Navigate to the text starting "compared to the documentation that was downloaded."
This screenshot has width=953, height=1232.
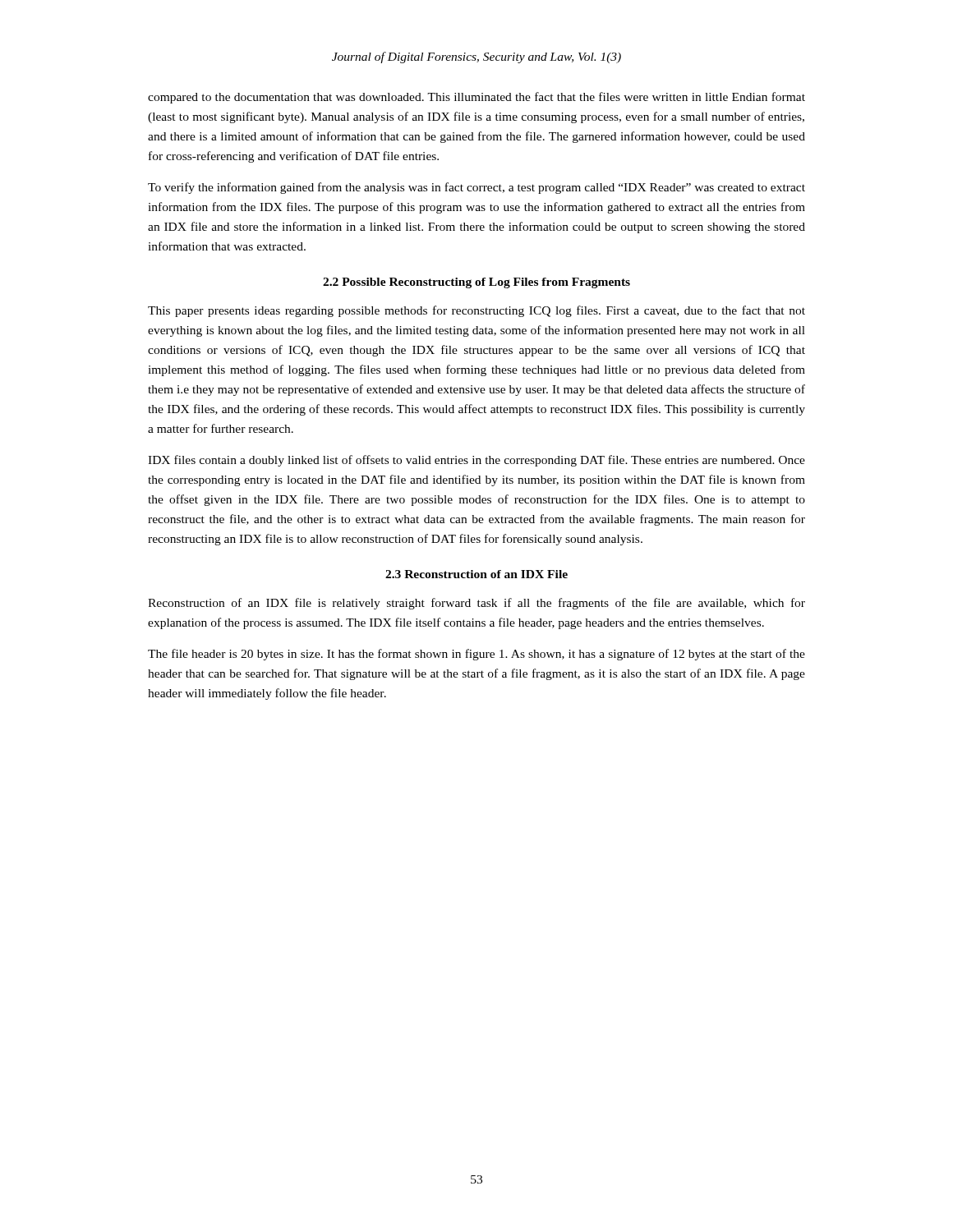click(x=476, y=126)
